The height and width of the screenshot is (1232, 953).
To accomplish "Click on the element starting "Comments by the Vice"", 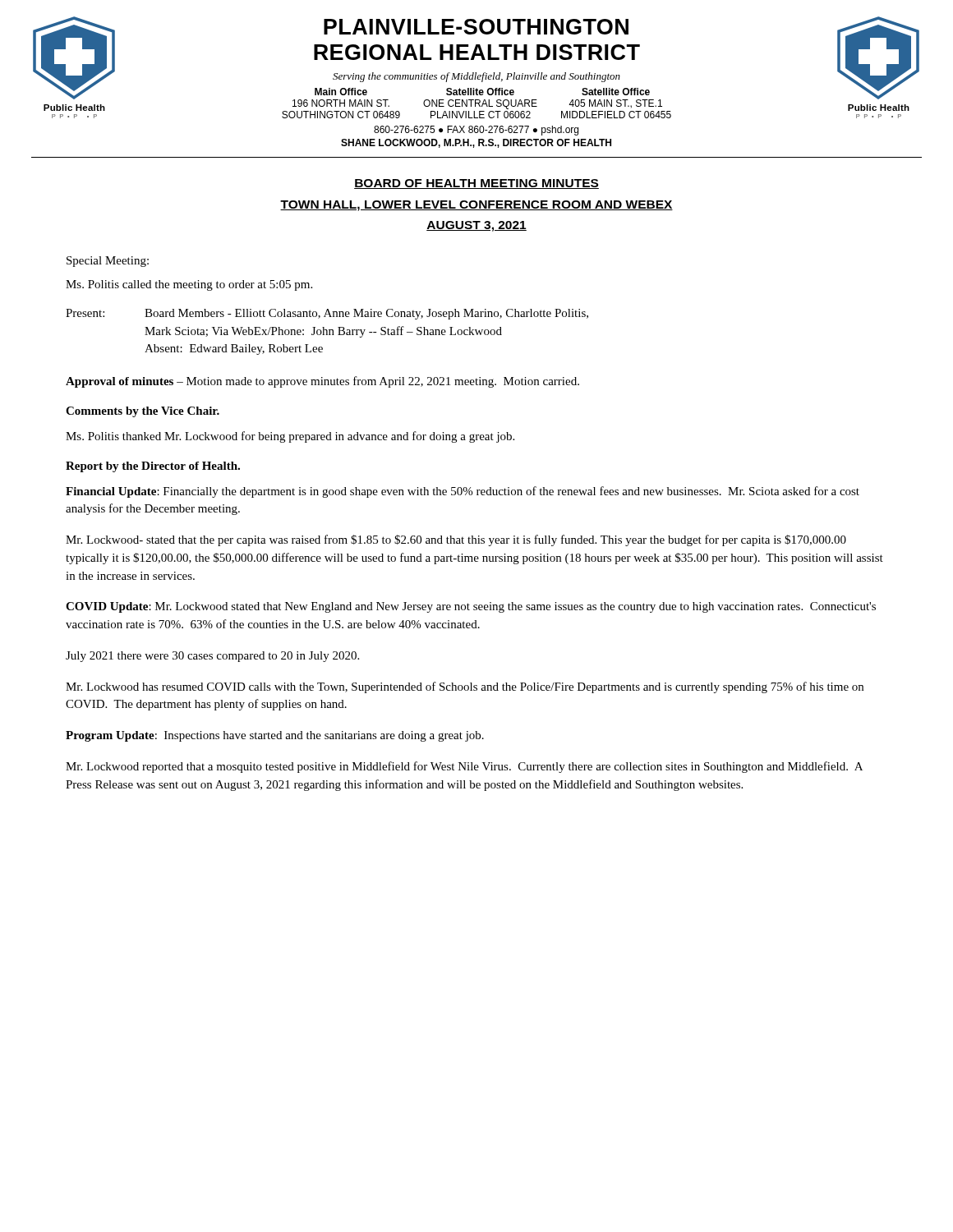I will click(x=143, y=411).
